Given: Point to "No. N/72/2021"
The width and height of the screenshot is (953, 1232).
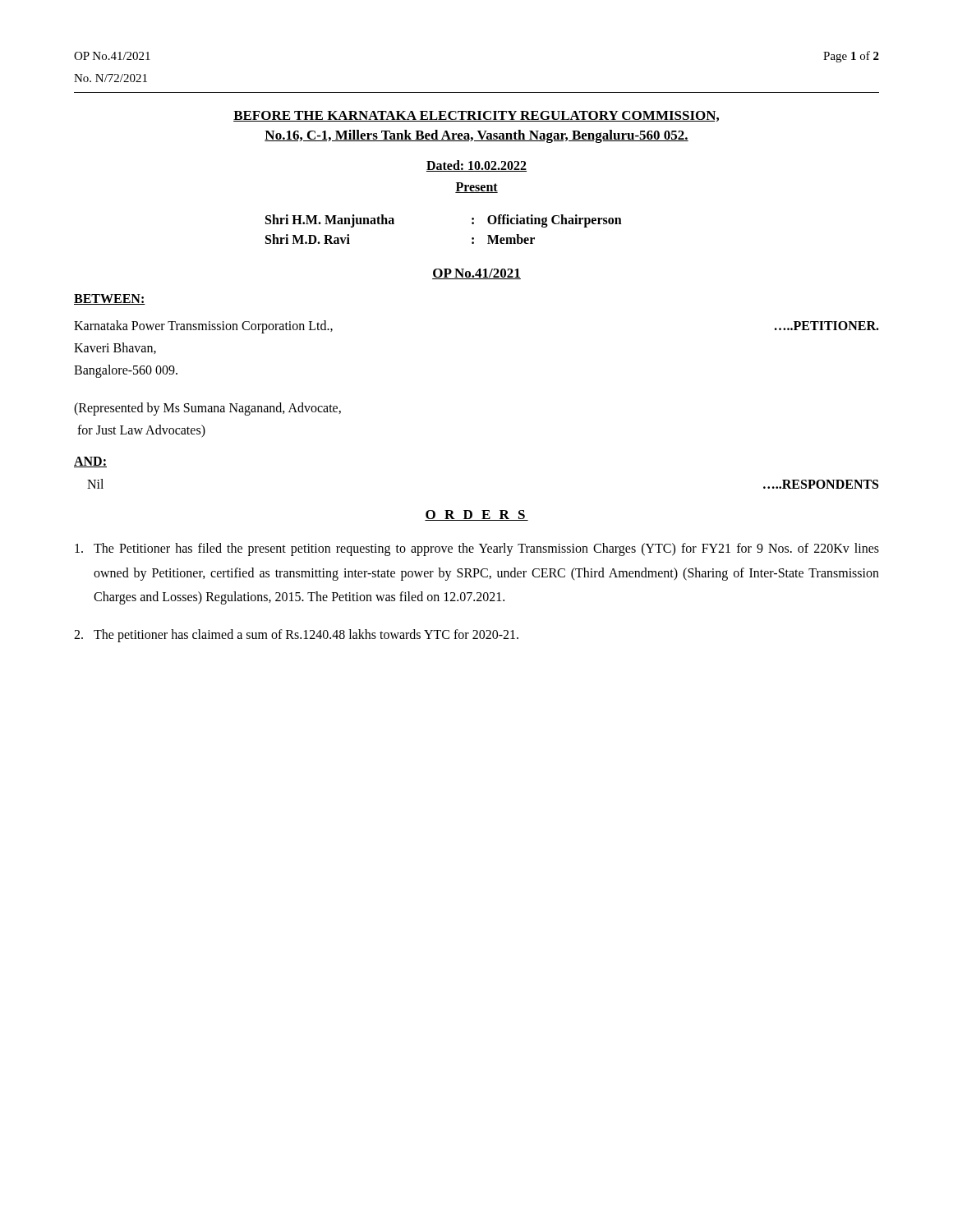Looking at the screenshot, I should point(111,78).
